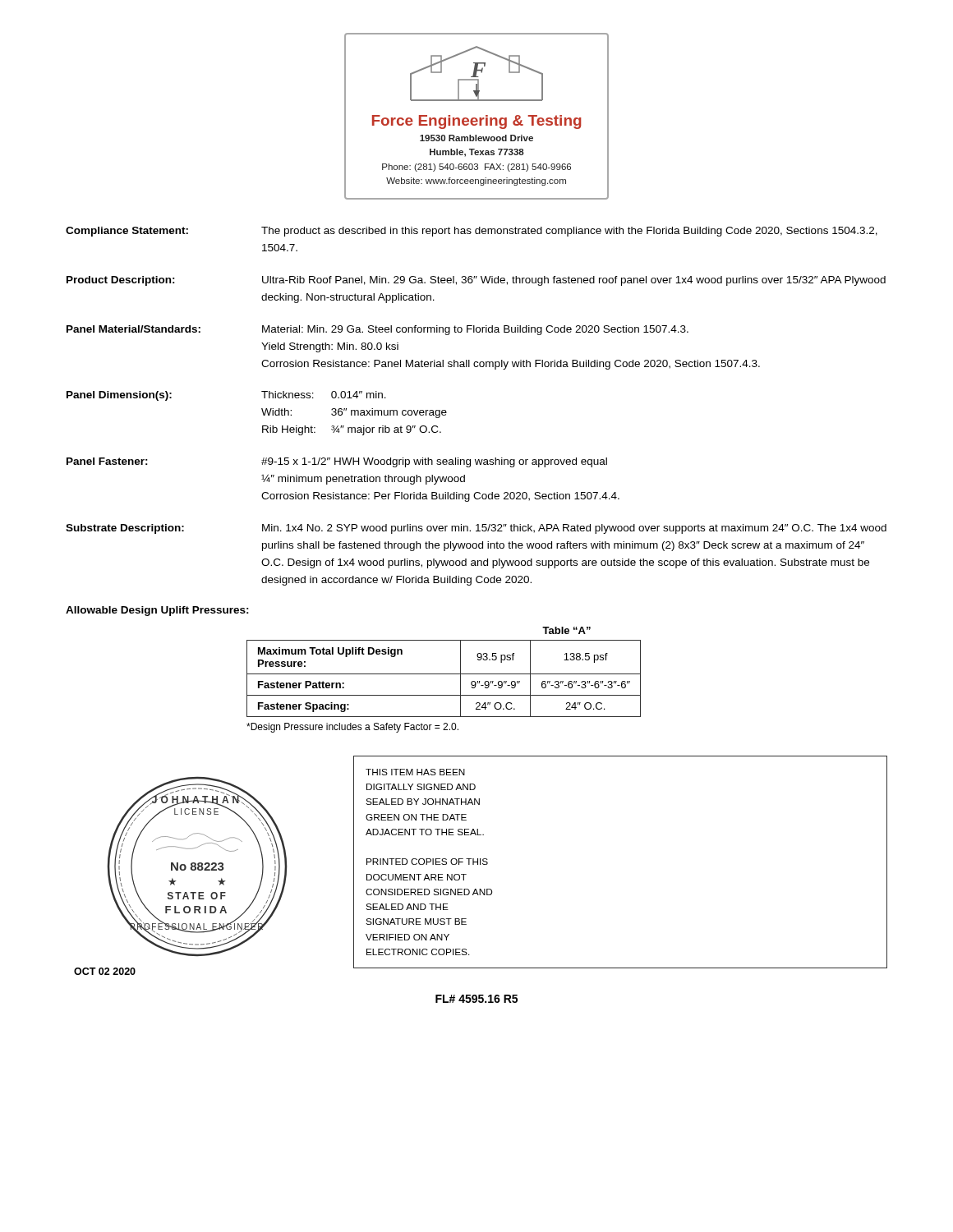Click on the logo

[476, 116]
